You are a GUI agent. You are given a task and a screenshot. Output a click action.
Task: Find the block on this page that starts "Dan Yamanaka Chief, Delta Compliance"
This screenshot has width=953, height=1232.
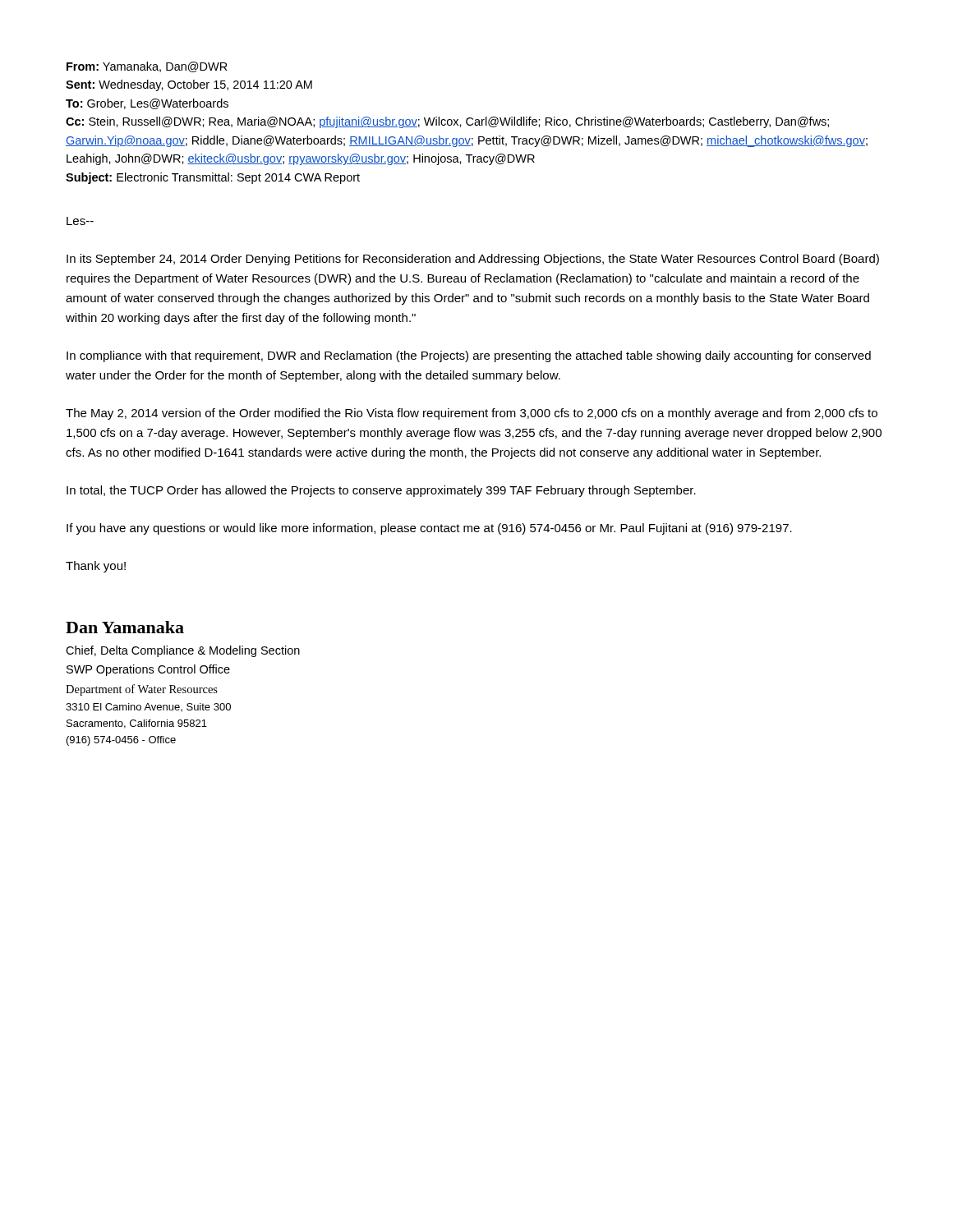coord(125,627)
